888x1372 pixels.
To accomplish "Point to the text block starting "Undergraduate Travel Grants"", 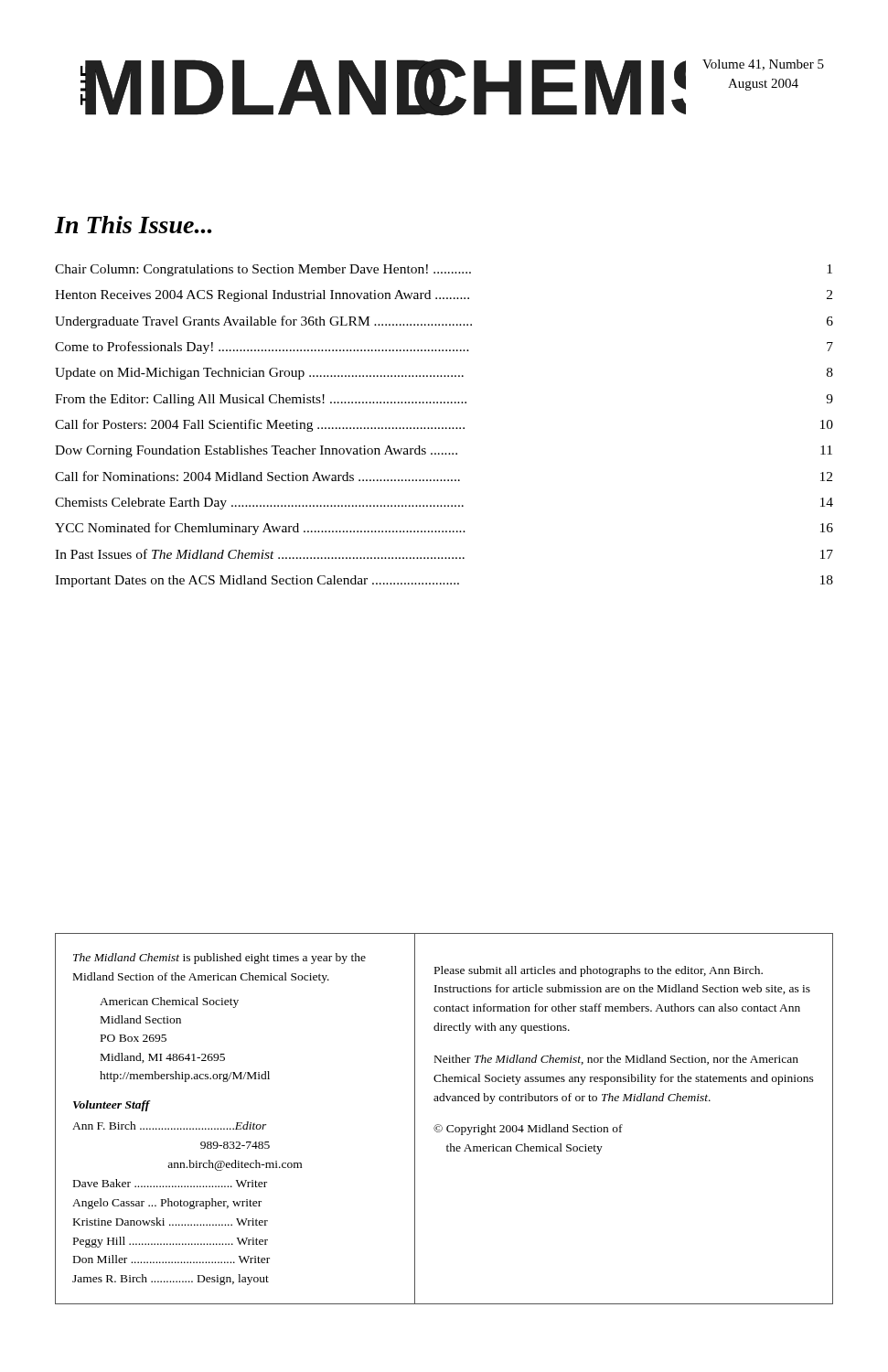I will (444, 321).
